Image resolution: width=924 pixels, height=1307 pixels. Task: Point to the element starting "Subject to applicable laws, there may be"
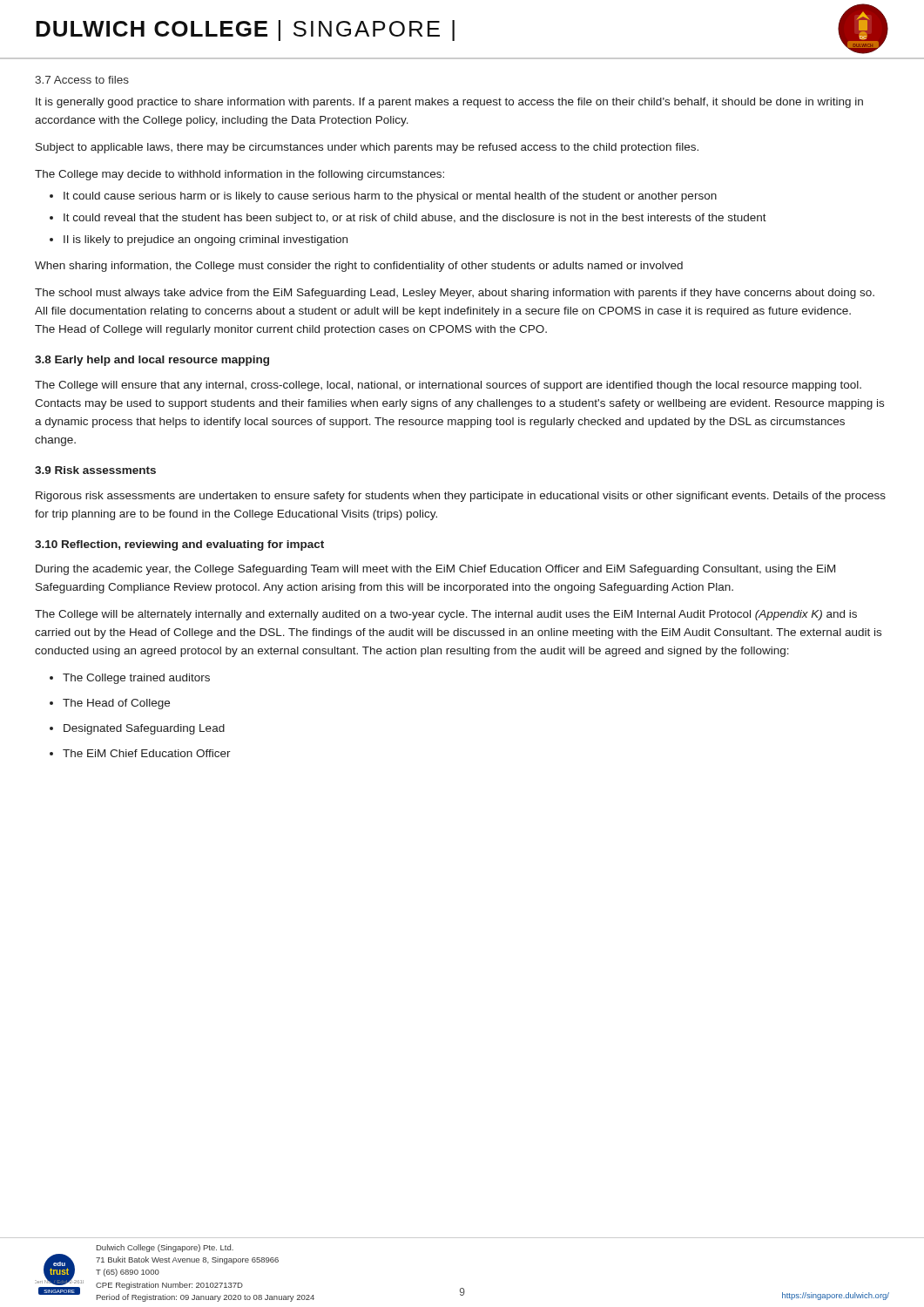(x=367, y=147)
